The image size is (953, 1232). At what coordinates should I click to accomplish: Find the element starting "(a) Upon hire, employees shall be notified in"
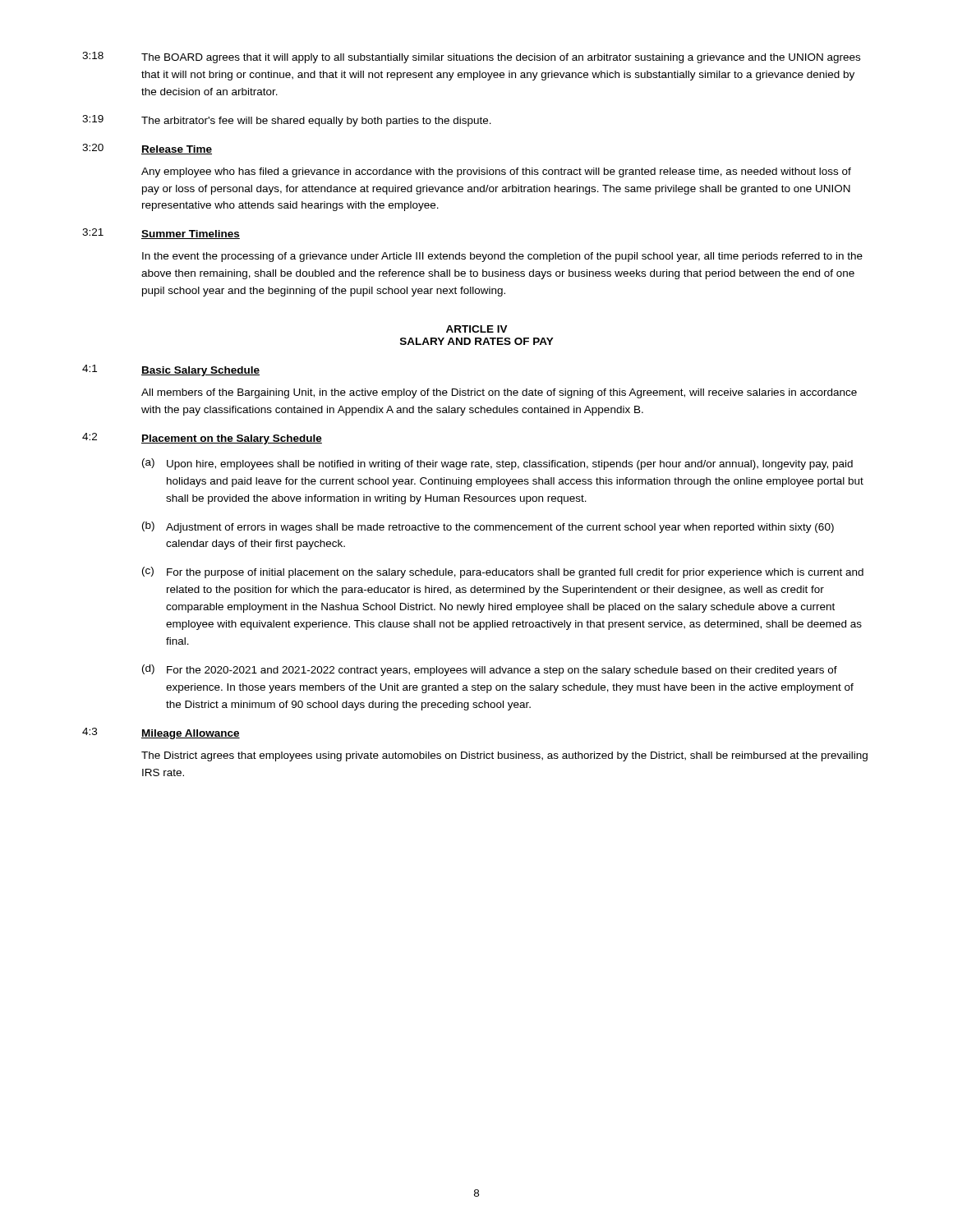coord(506,481)
